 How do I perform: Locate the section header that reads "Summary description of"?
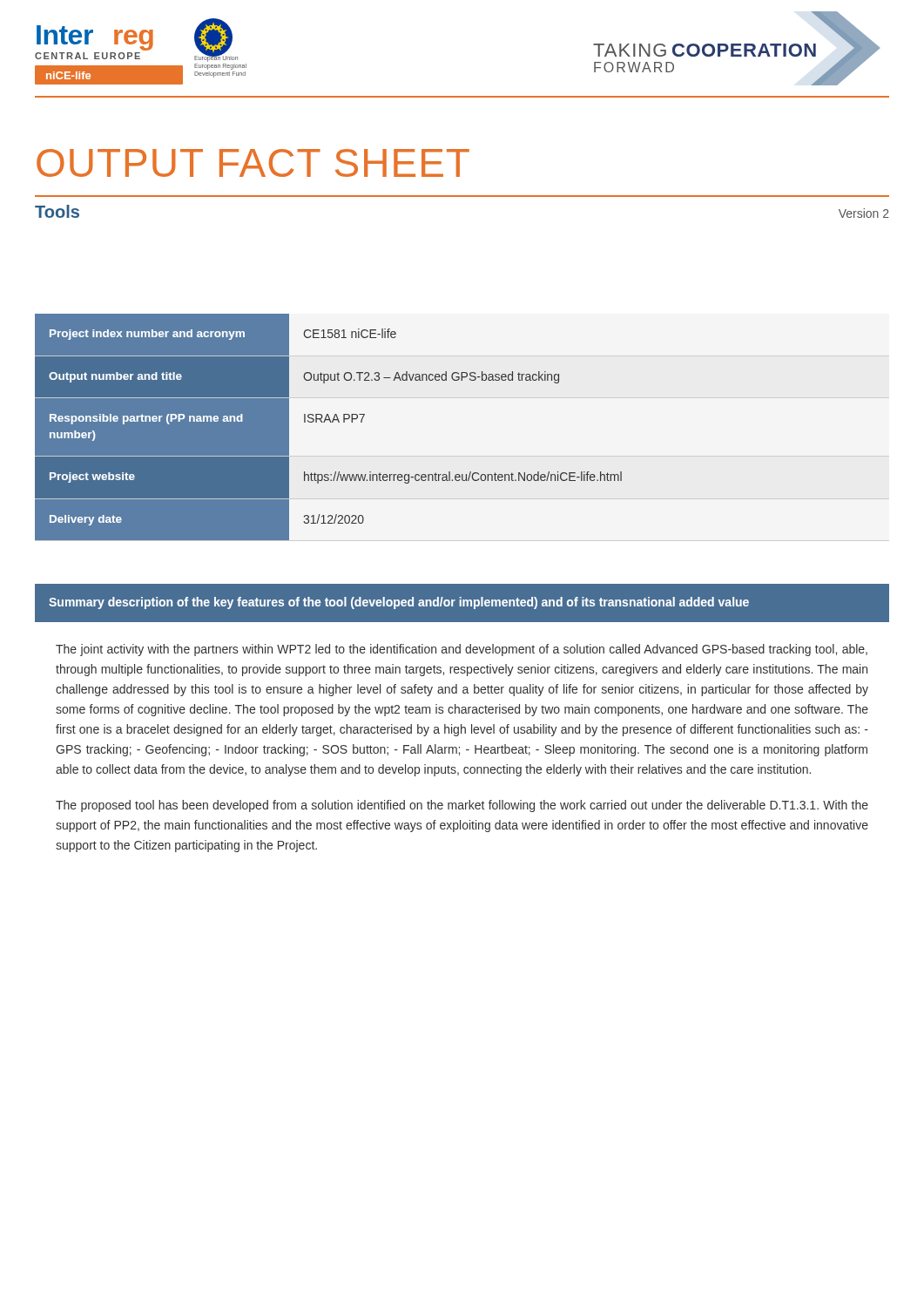pyautogui.click(x=399, y=602)
